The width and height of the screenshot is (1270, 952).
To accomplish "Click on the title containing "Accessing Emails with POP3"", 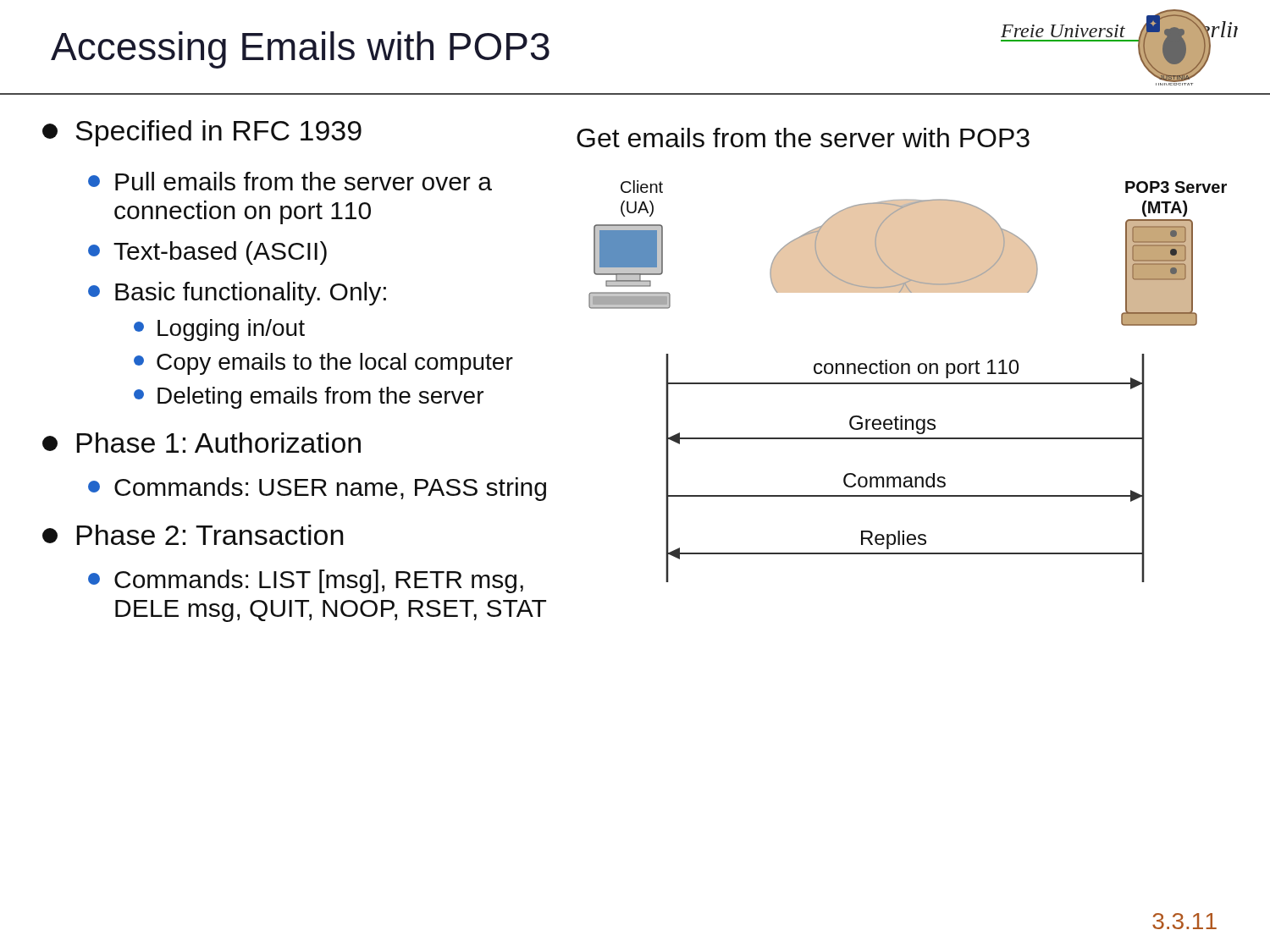I will [x=301, y=47].
